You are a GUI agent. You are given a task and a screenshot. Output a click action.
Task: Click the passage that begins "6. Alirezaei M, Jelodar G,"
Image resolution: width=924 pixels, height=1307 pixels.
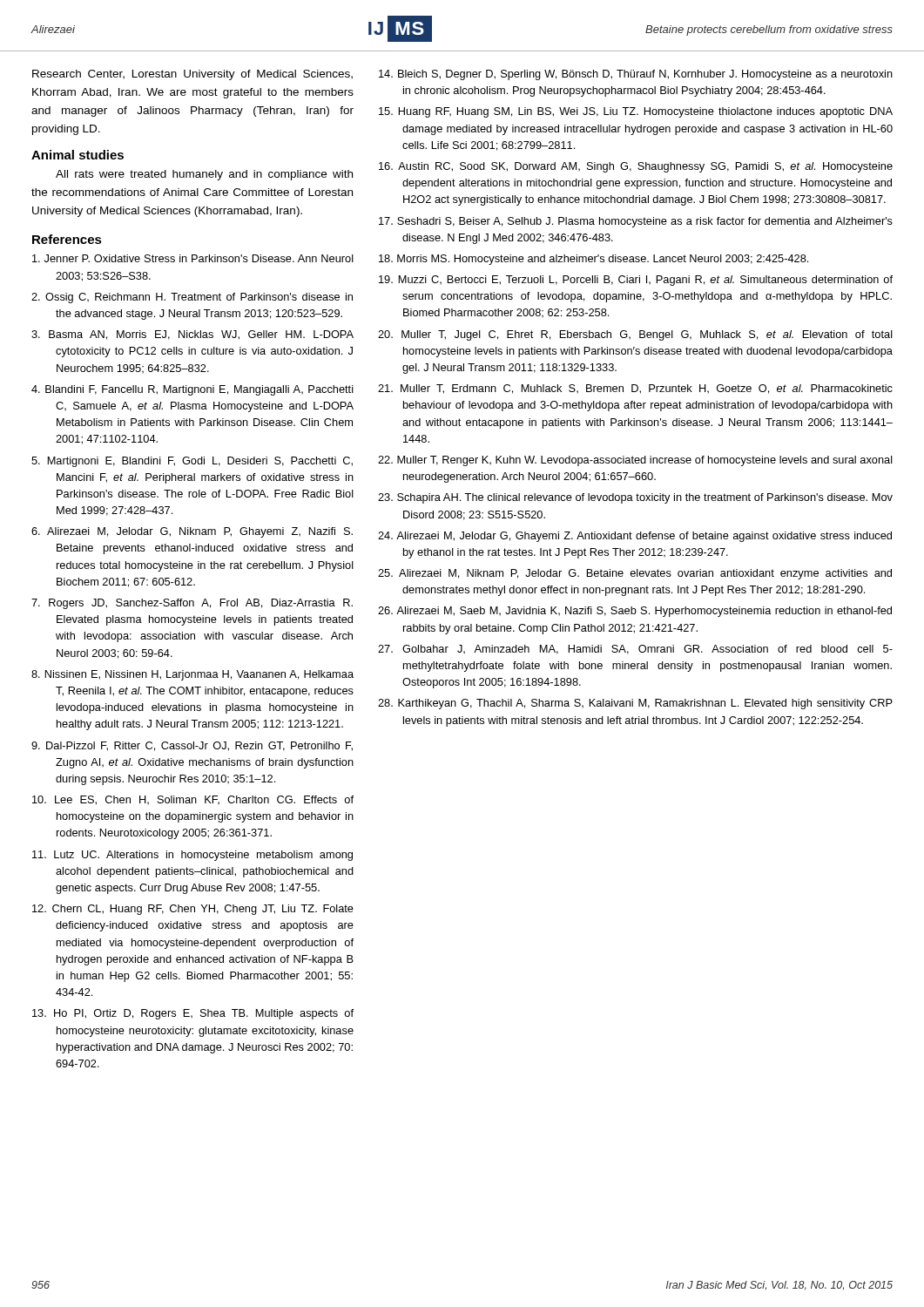[192, 556]
